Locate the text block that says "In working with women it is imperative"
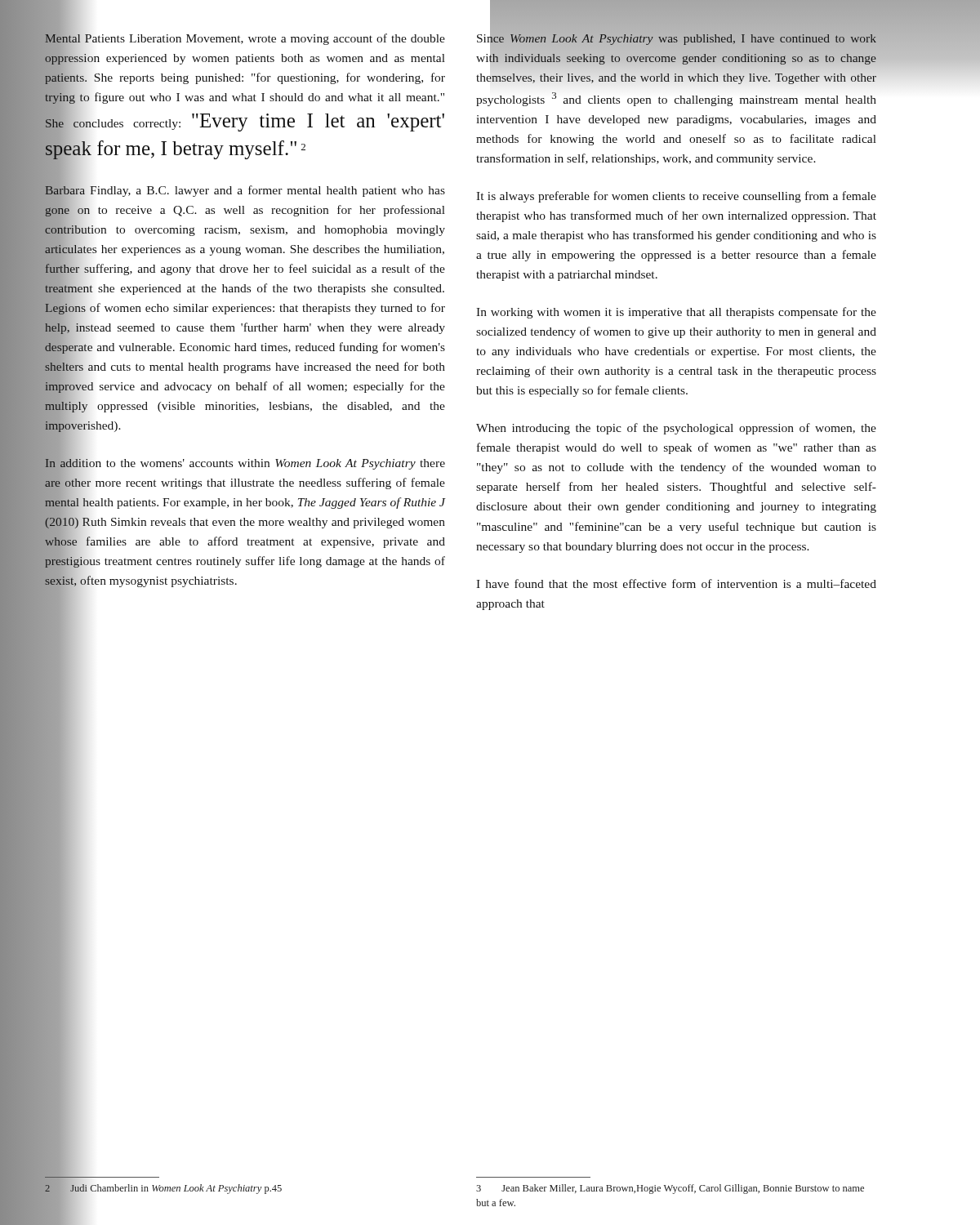 tap(676, 351)
